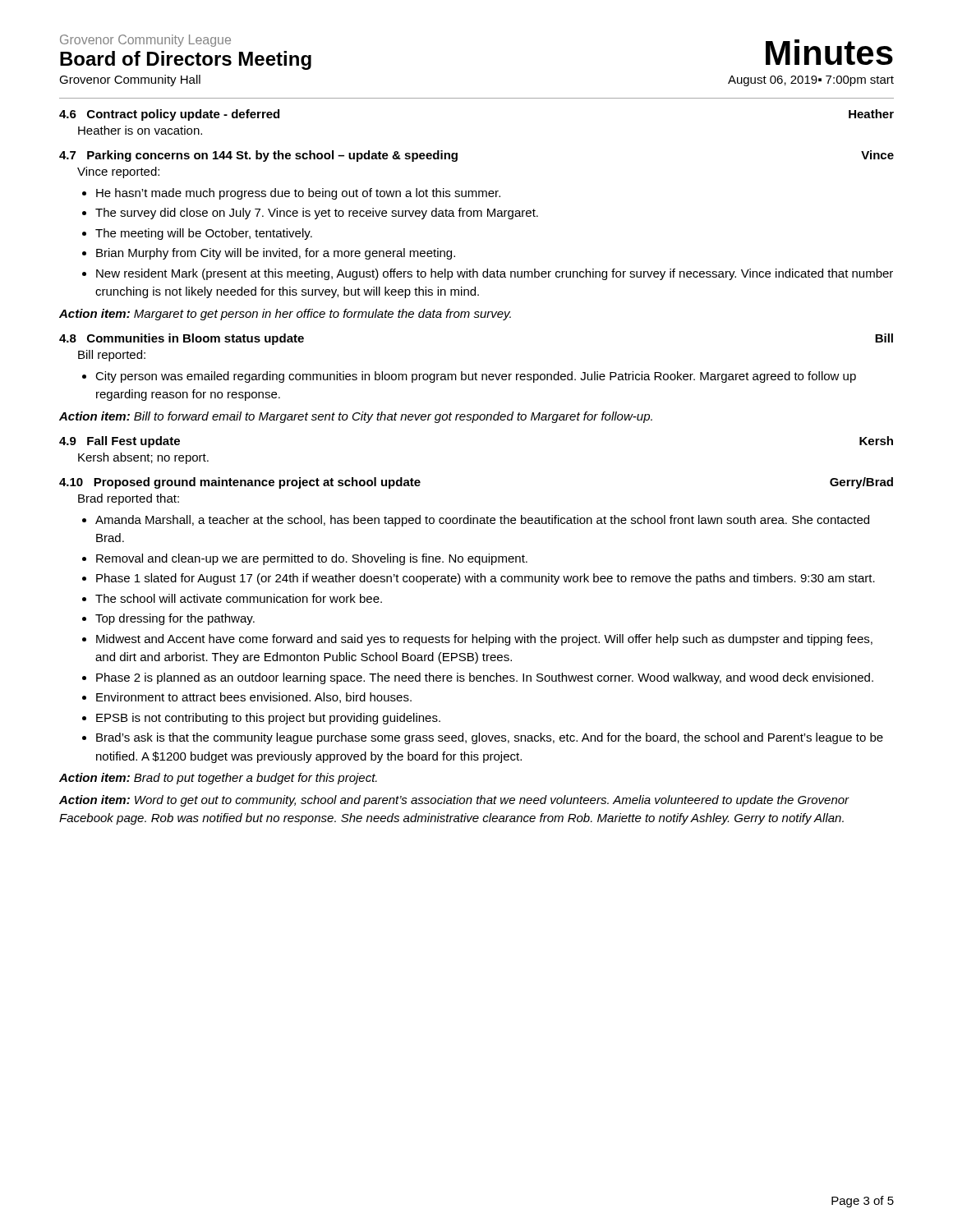Click on the list item with the text "The meeting will be"

pos(204,232)
